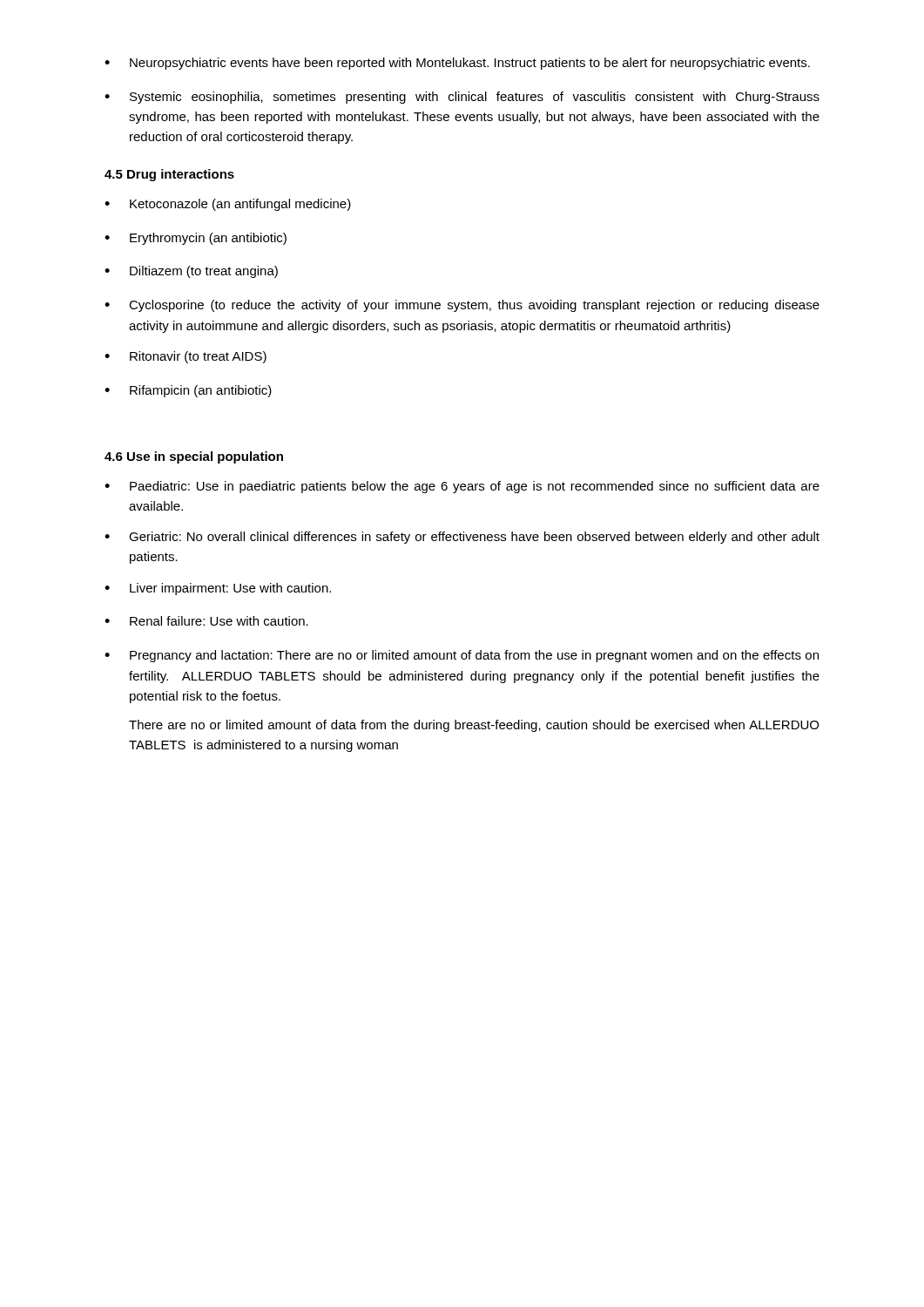Navigate to the text starting "• Ritonavir (to treat"
Screen dimensions: 1307x924
(x=185, y=357)
